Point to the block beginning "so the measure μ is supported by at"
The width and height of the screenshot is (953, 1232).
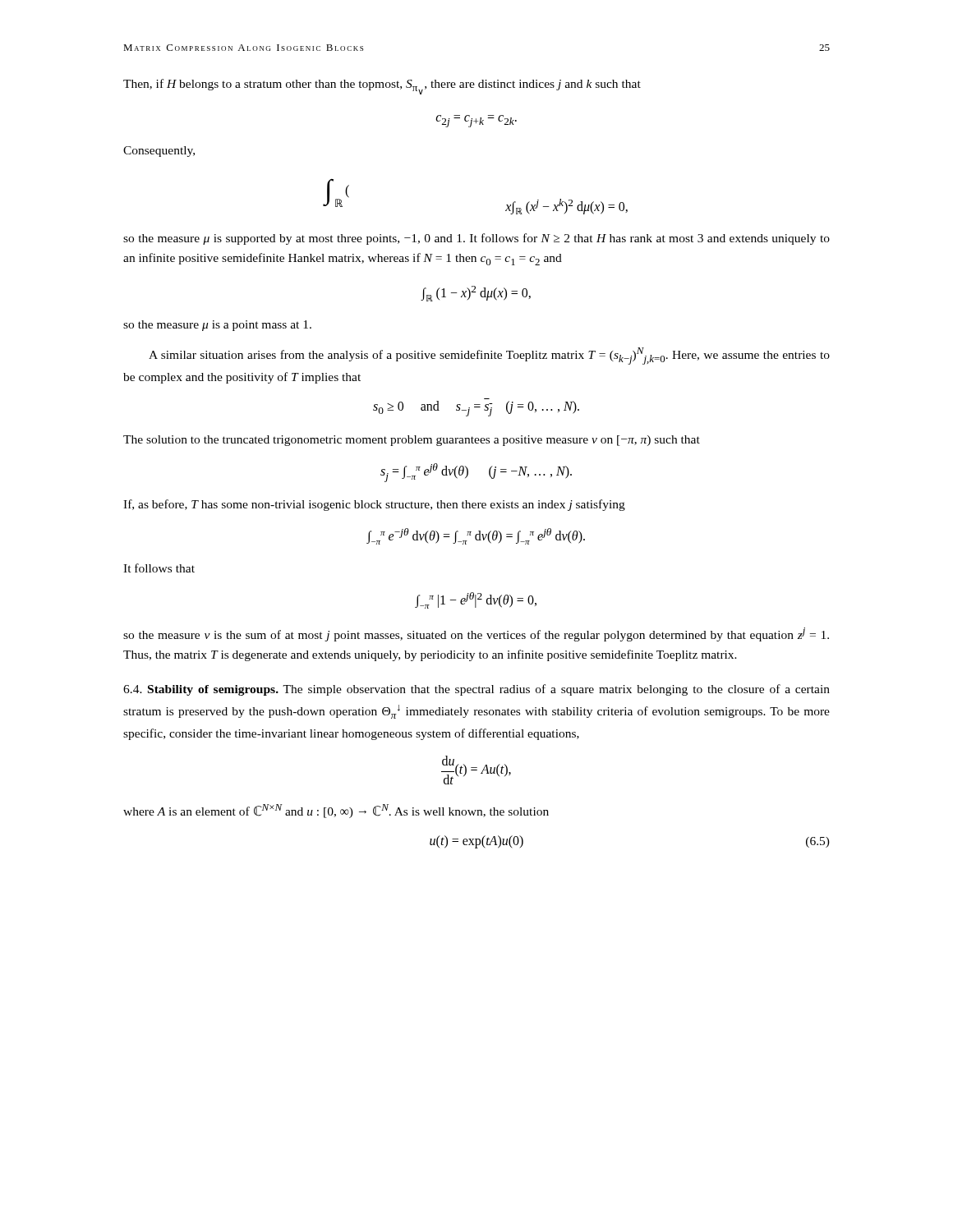pyautogui.click(x=476, y=250)
